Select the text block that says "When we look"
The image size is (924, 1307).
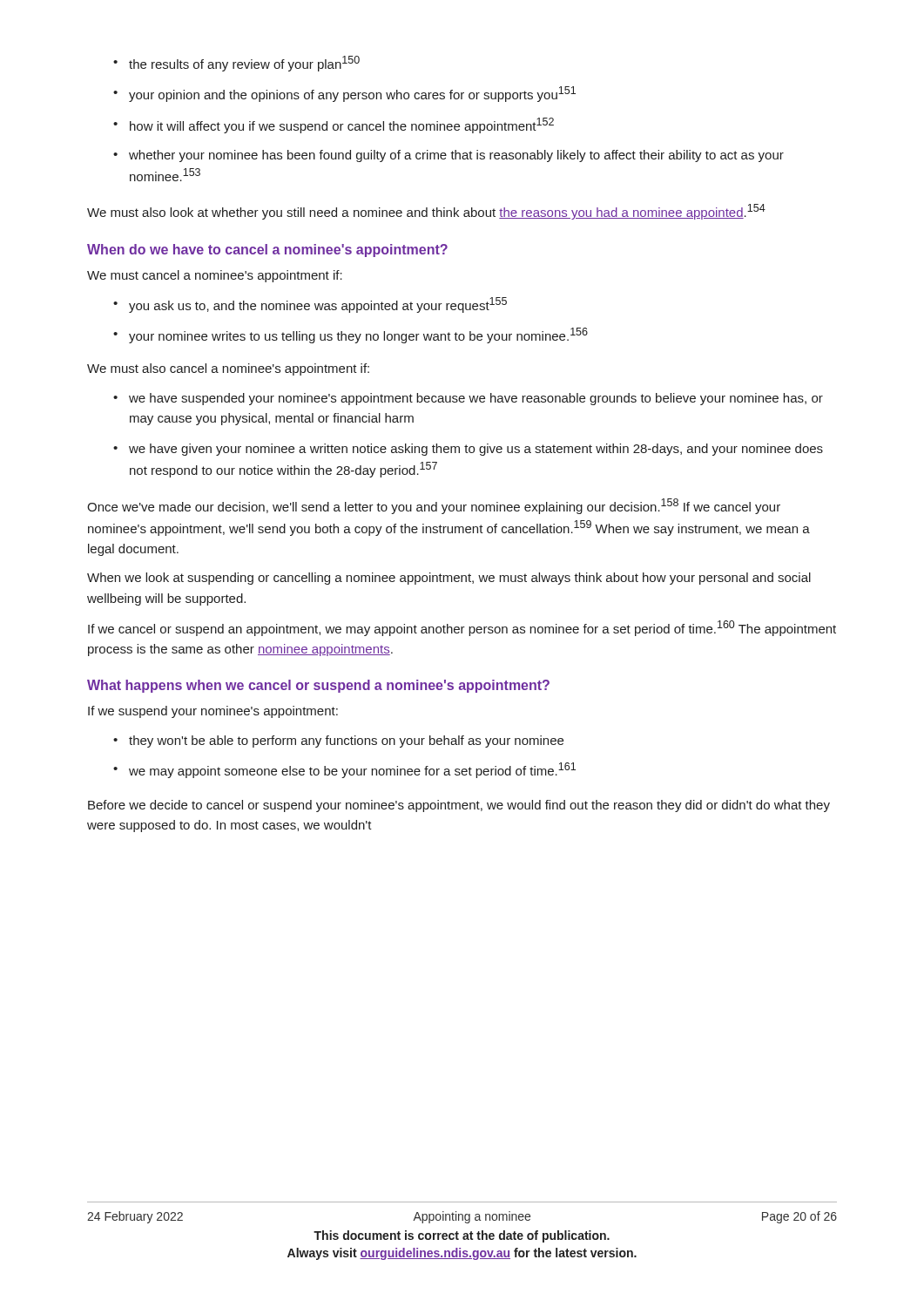click(449, 588)
